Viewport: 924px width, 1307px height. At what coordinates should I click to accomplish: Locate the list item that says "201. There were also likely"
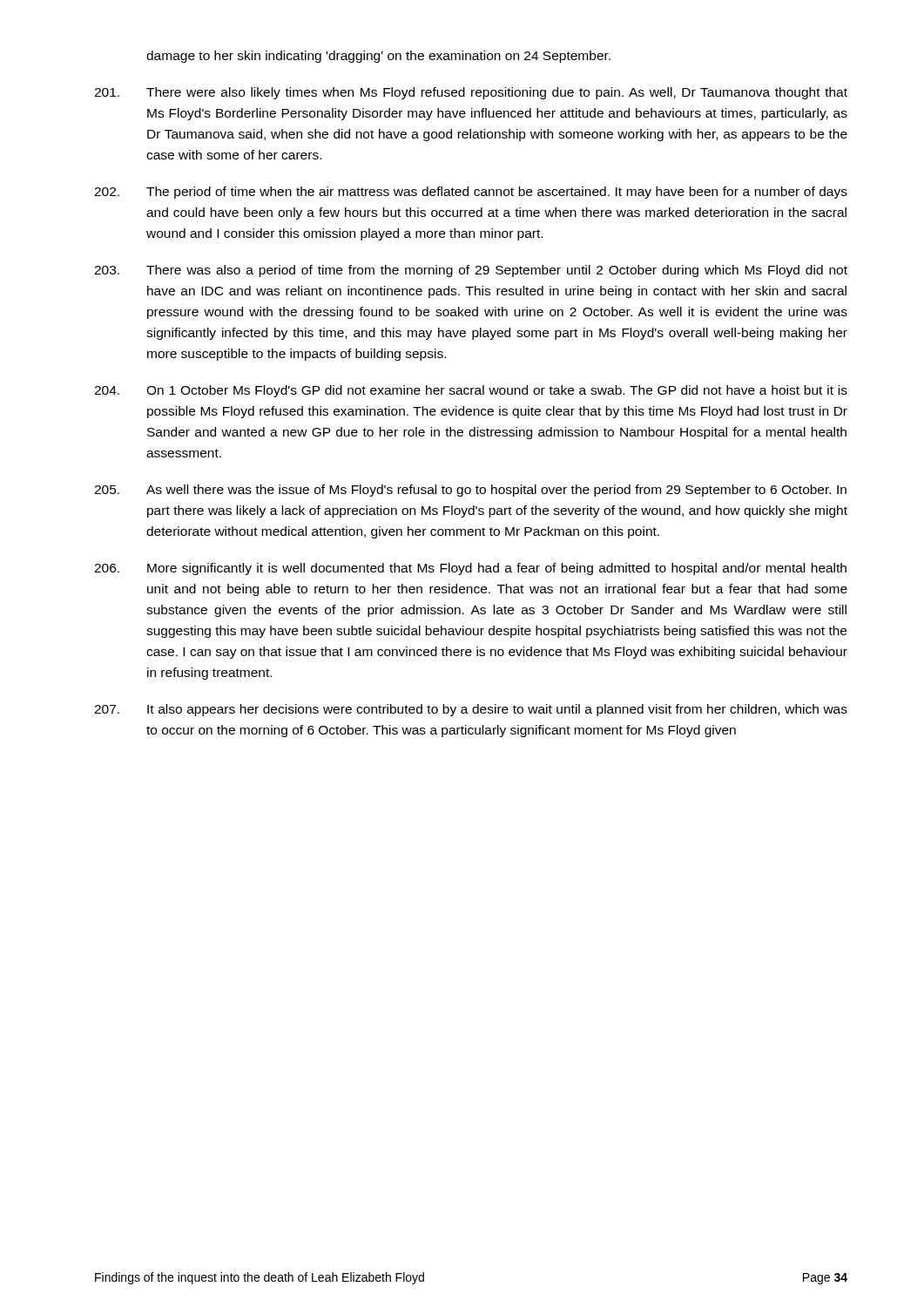point(471,124)
